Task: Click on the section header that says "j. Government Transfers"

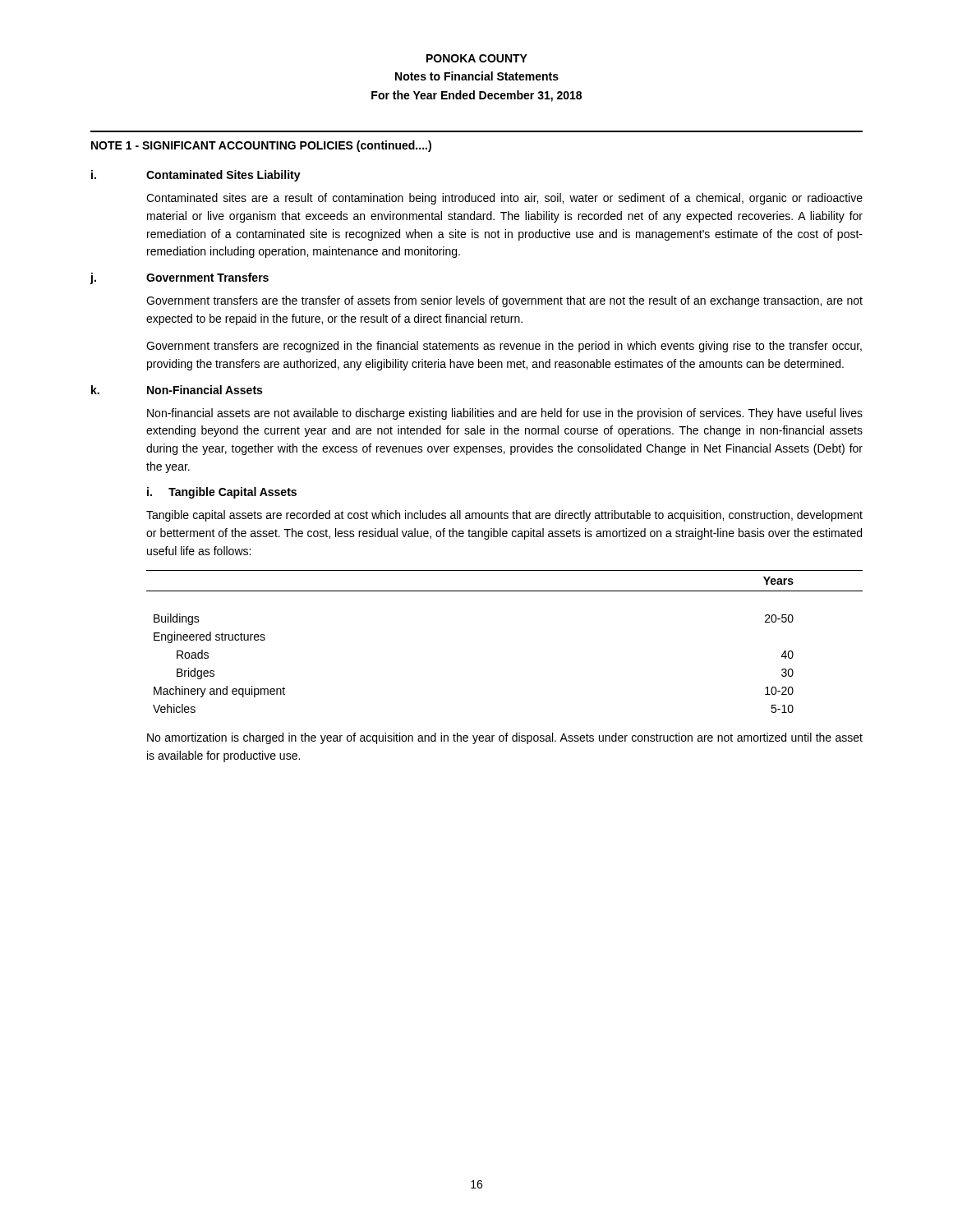Action: pos(180,278)
